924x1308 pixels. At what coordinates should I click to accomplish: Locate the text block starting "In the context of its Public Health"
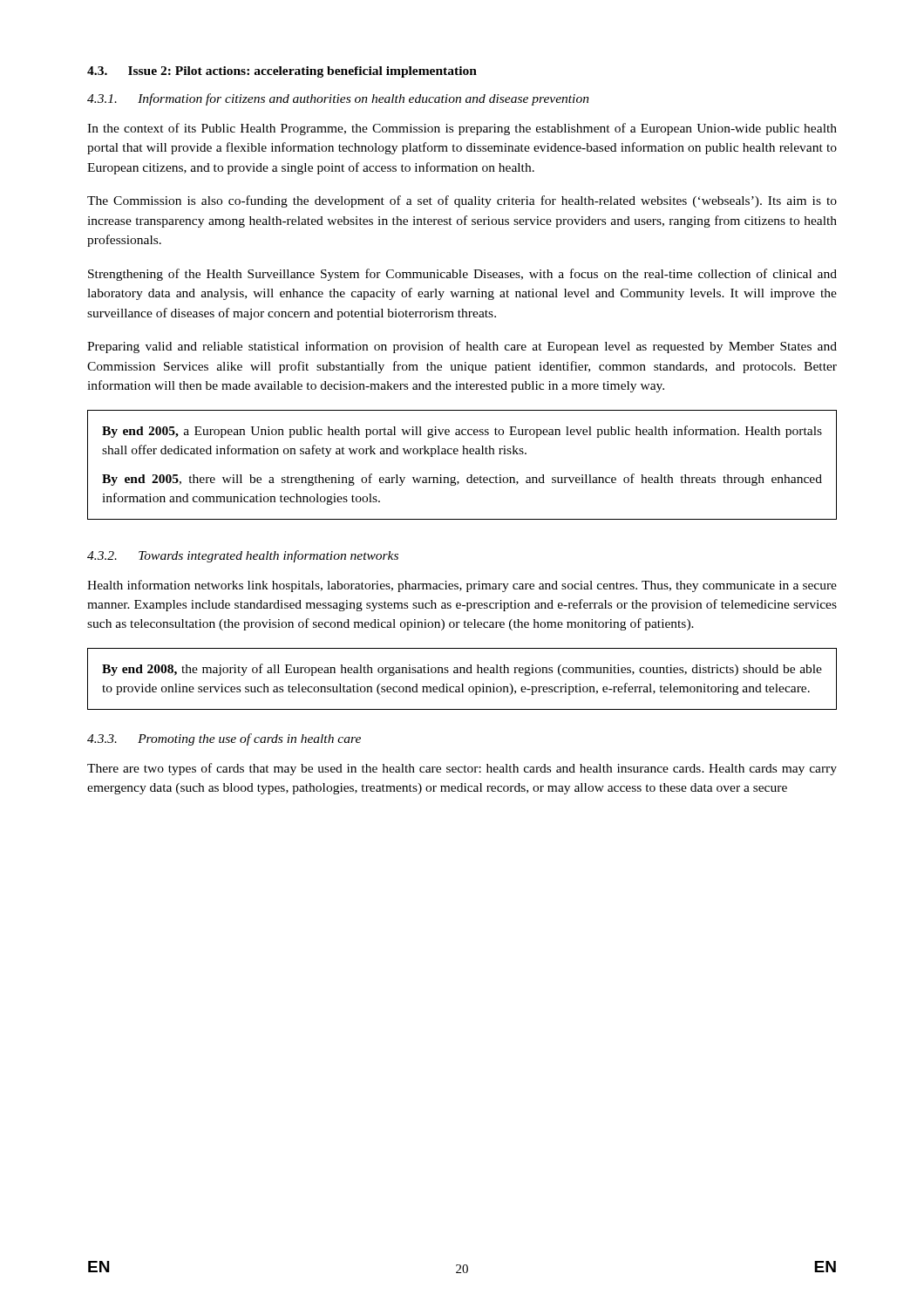click(x=462, y=147)
